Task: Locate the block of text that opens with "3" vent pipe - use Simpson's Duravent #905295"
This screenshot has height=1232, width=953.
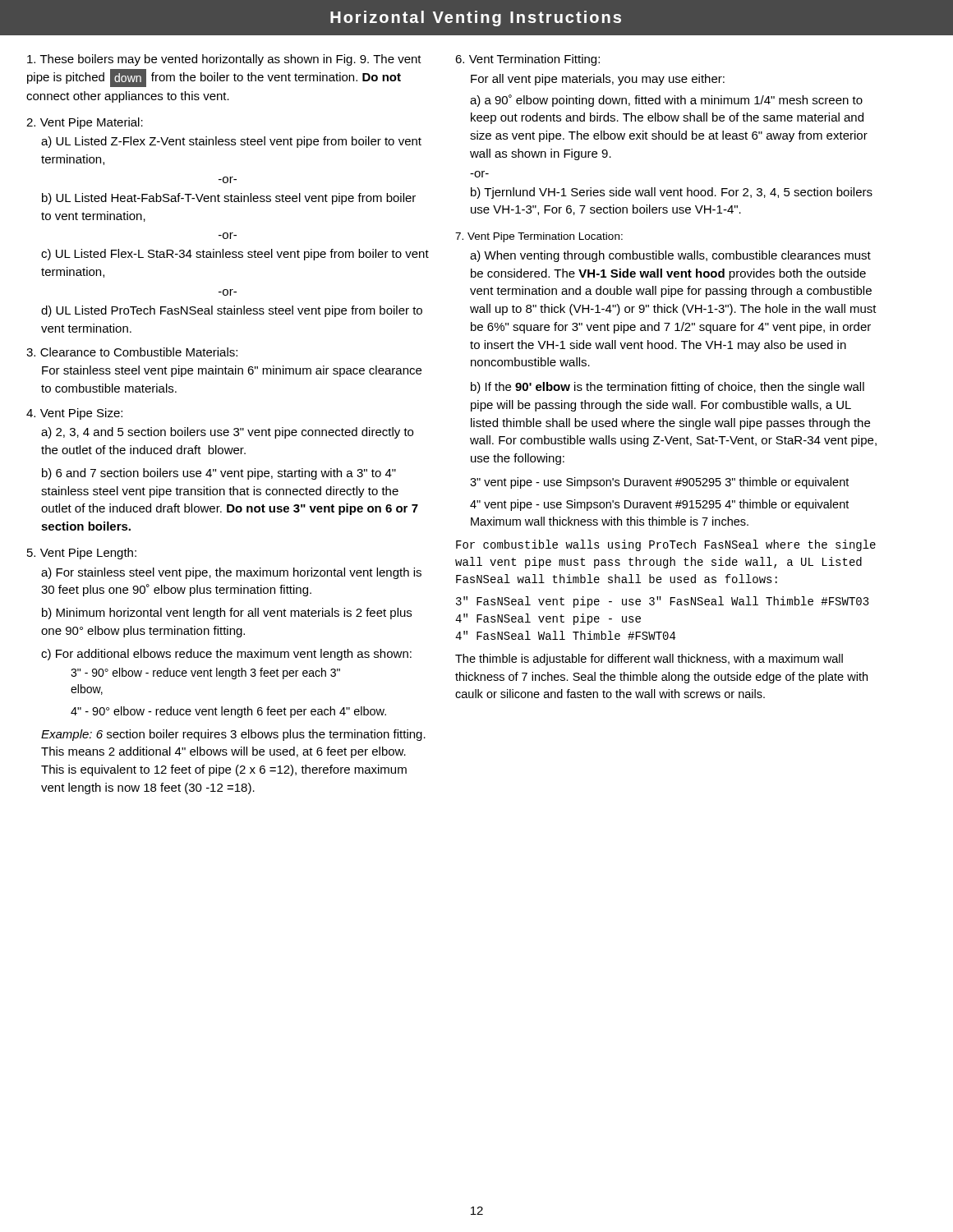Action: 659,482
